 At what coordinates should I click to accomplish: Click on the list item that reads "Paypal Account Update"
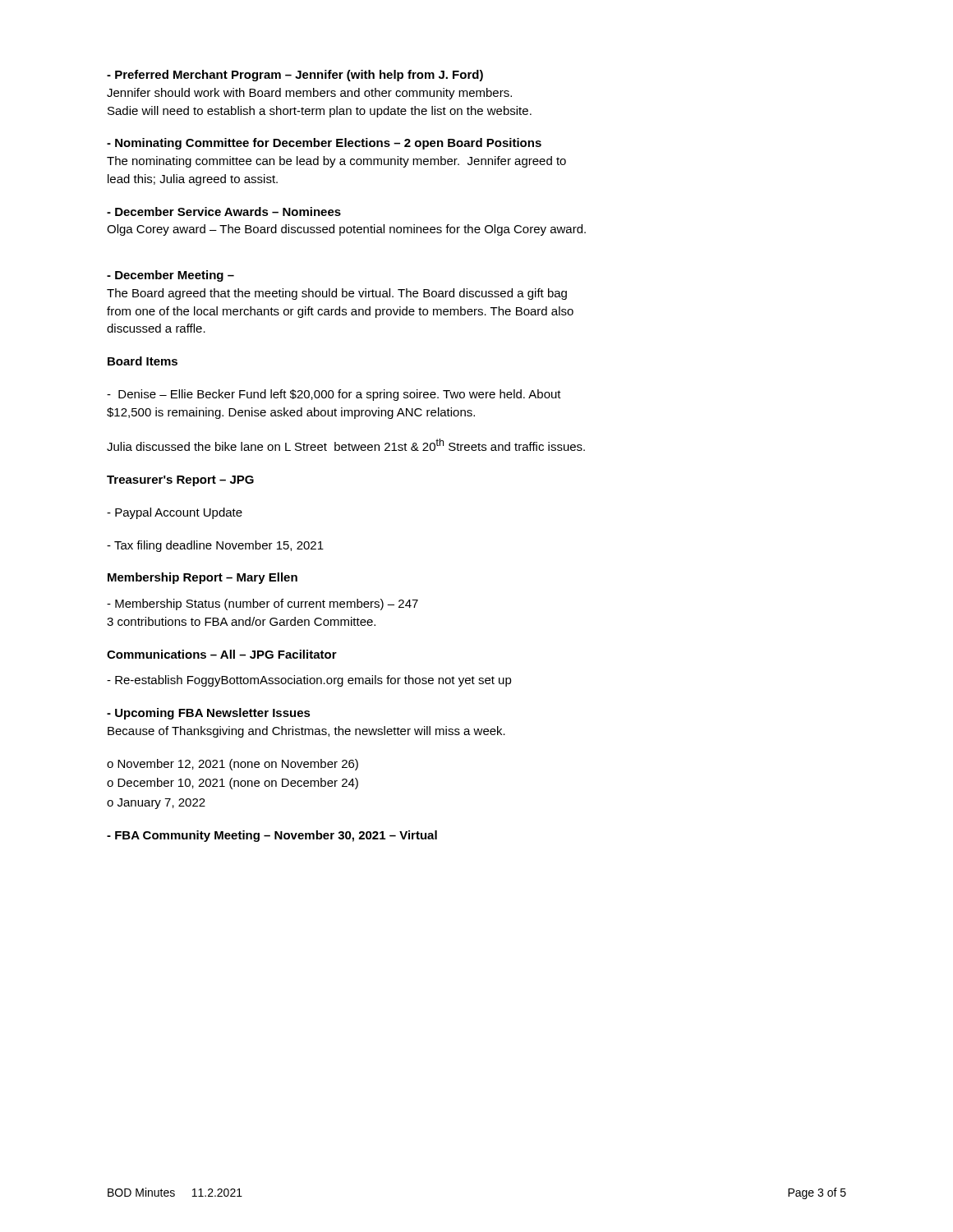(x=175, y=513)
